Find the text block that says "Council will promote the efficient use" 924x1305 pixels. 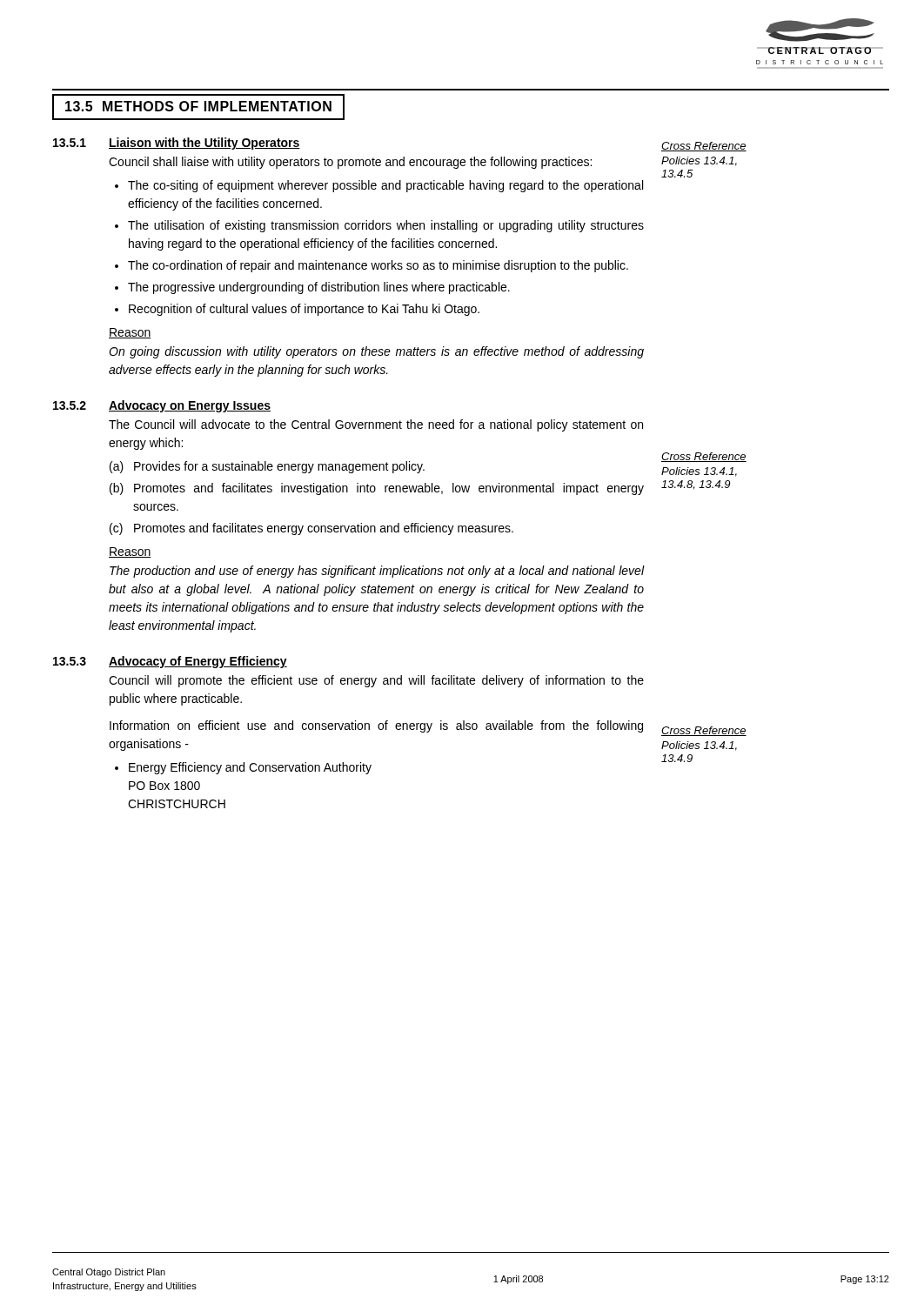click(376, 689)
